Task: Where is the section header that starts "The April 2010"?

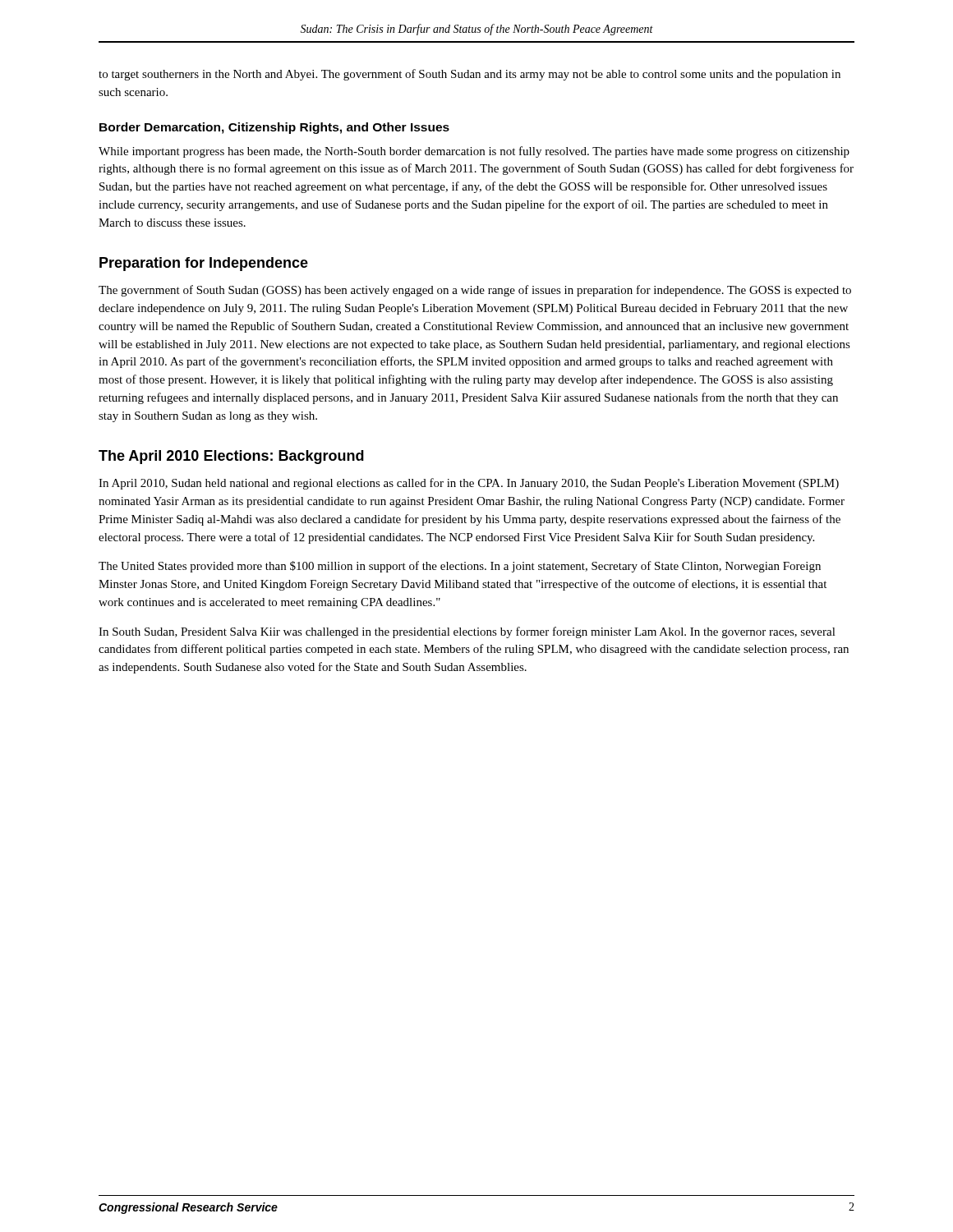Action: tap(231, 456)
